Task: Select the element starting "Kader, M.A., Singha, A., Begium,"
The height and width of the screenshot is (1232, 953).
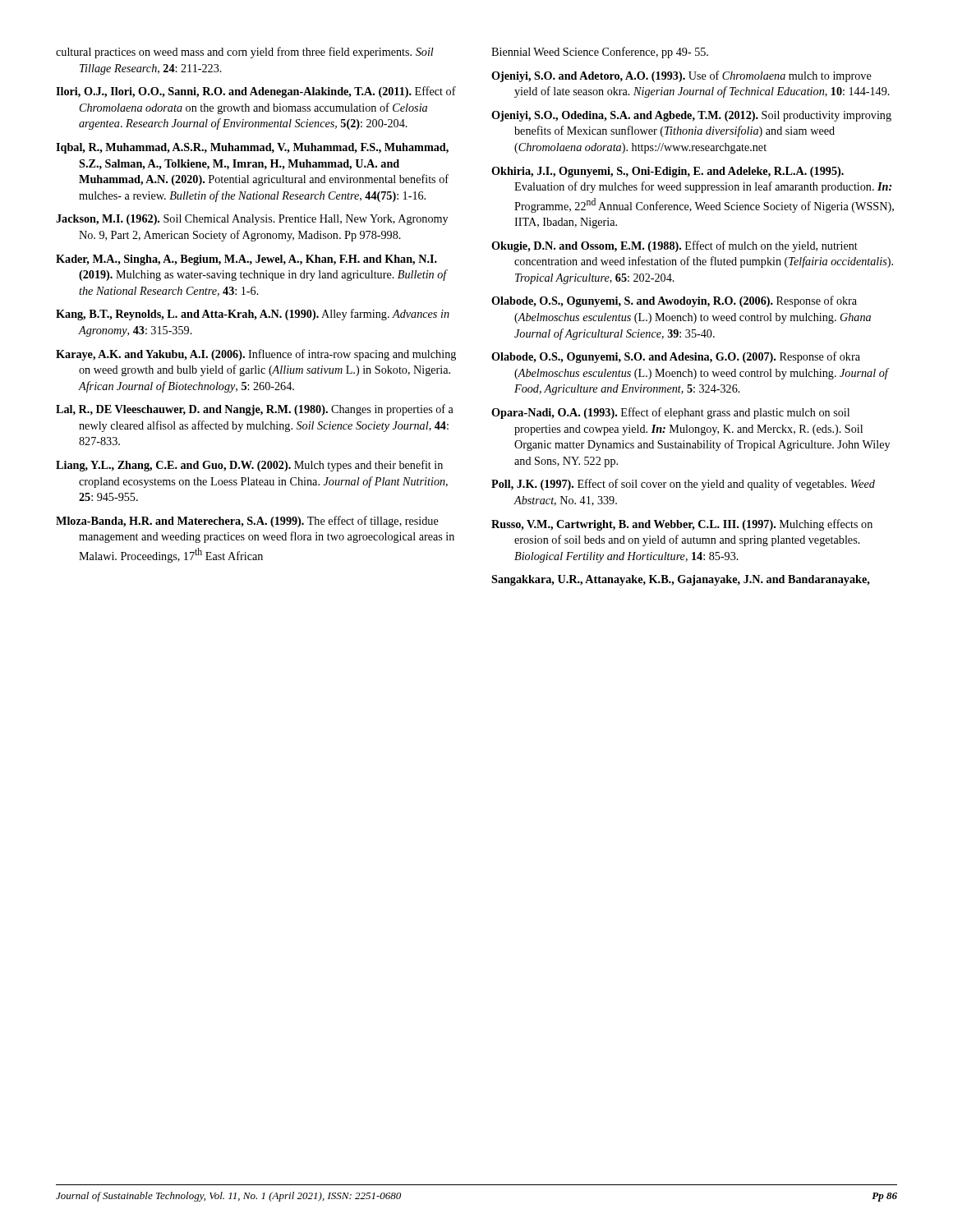Action: tap(251, 274)
